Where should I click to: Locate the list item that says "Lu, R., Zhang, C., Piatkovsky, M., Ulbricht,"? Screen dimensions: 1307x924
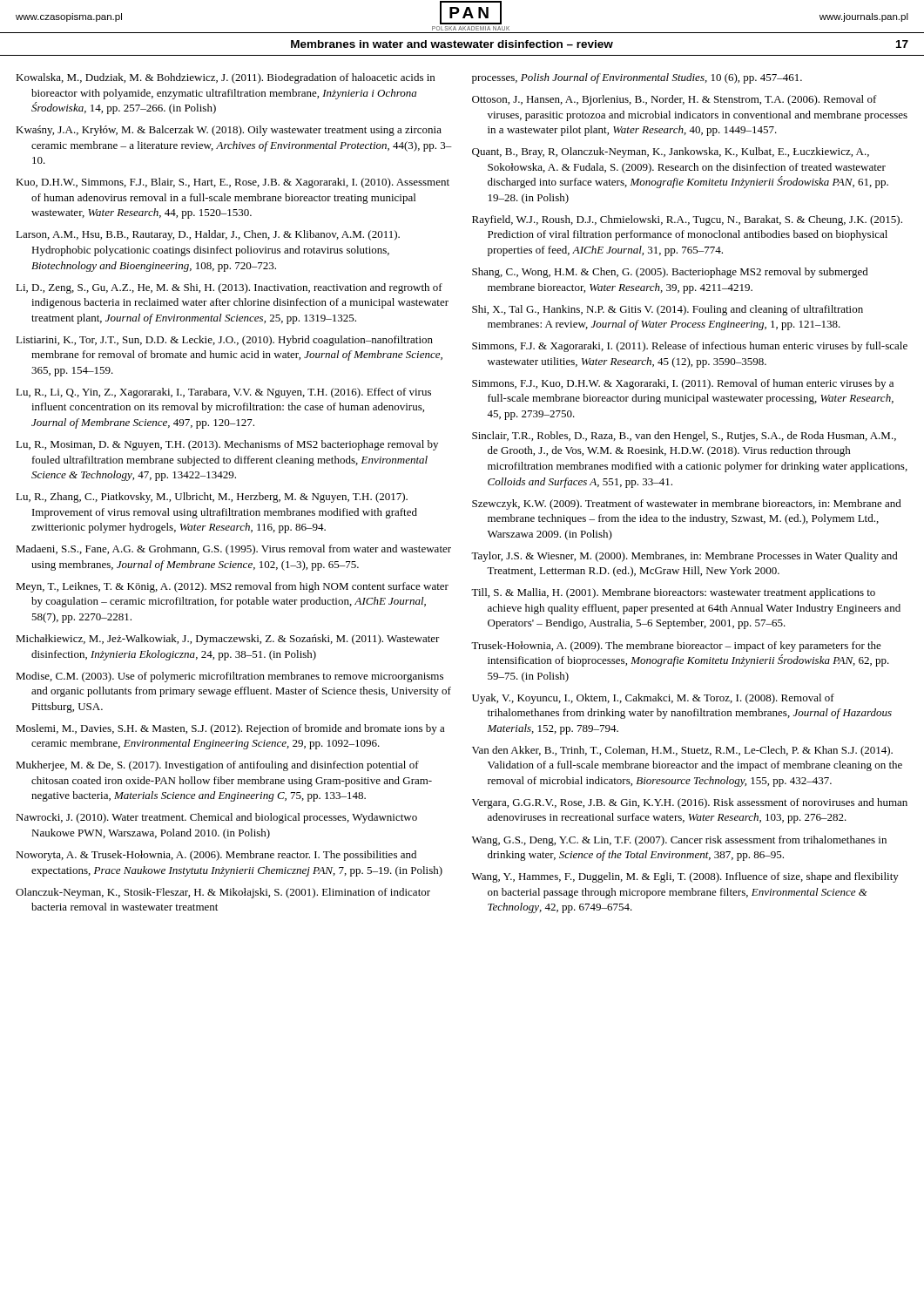click(216, 512)
